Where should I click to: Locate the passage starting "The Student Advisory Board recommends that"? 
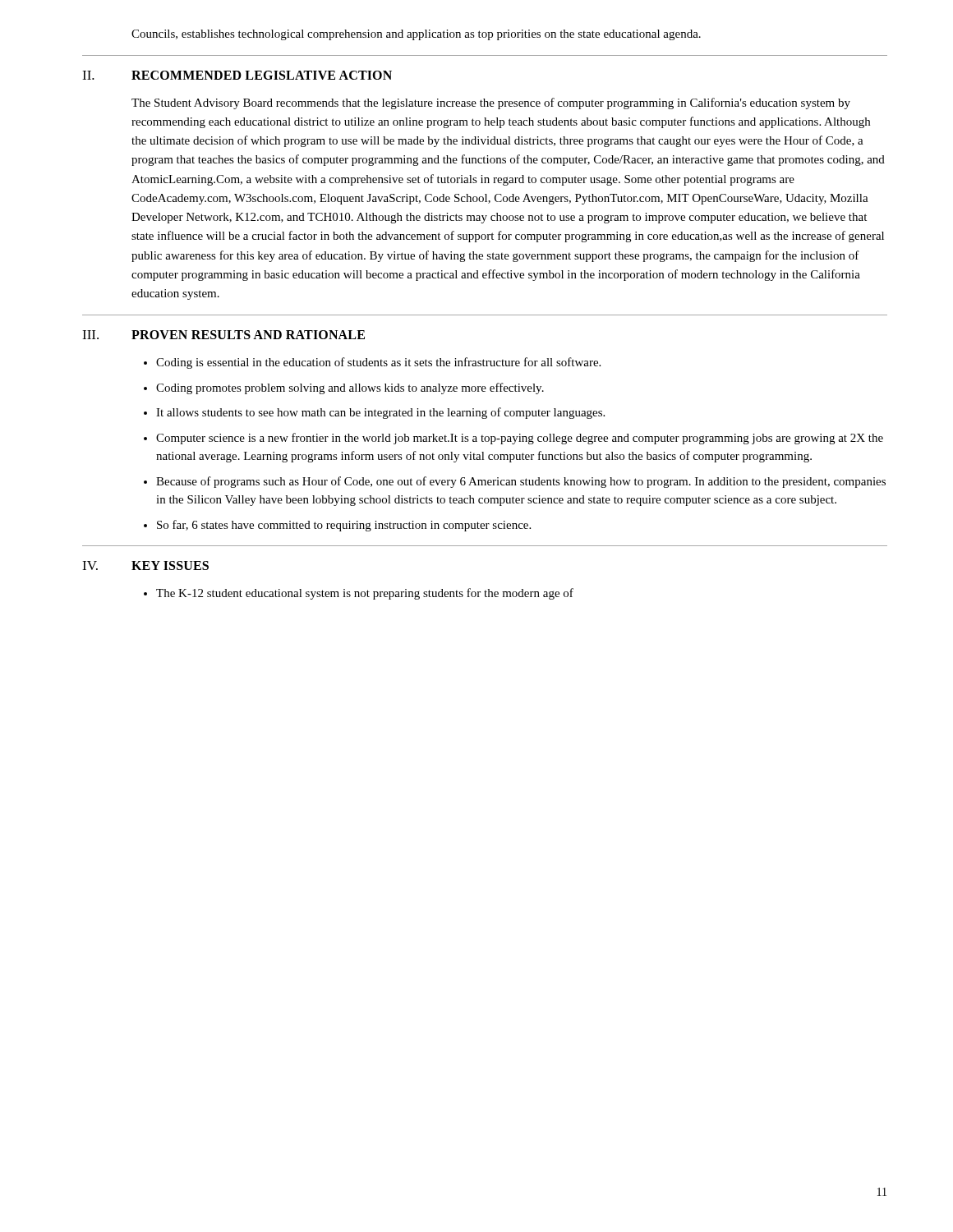coord(509,198)
